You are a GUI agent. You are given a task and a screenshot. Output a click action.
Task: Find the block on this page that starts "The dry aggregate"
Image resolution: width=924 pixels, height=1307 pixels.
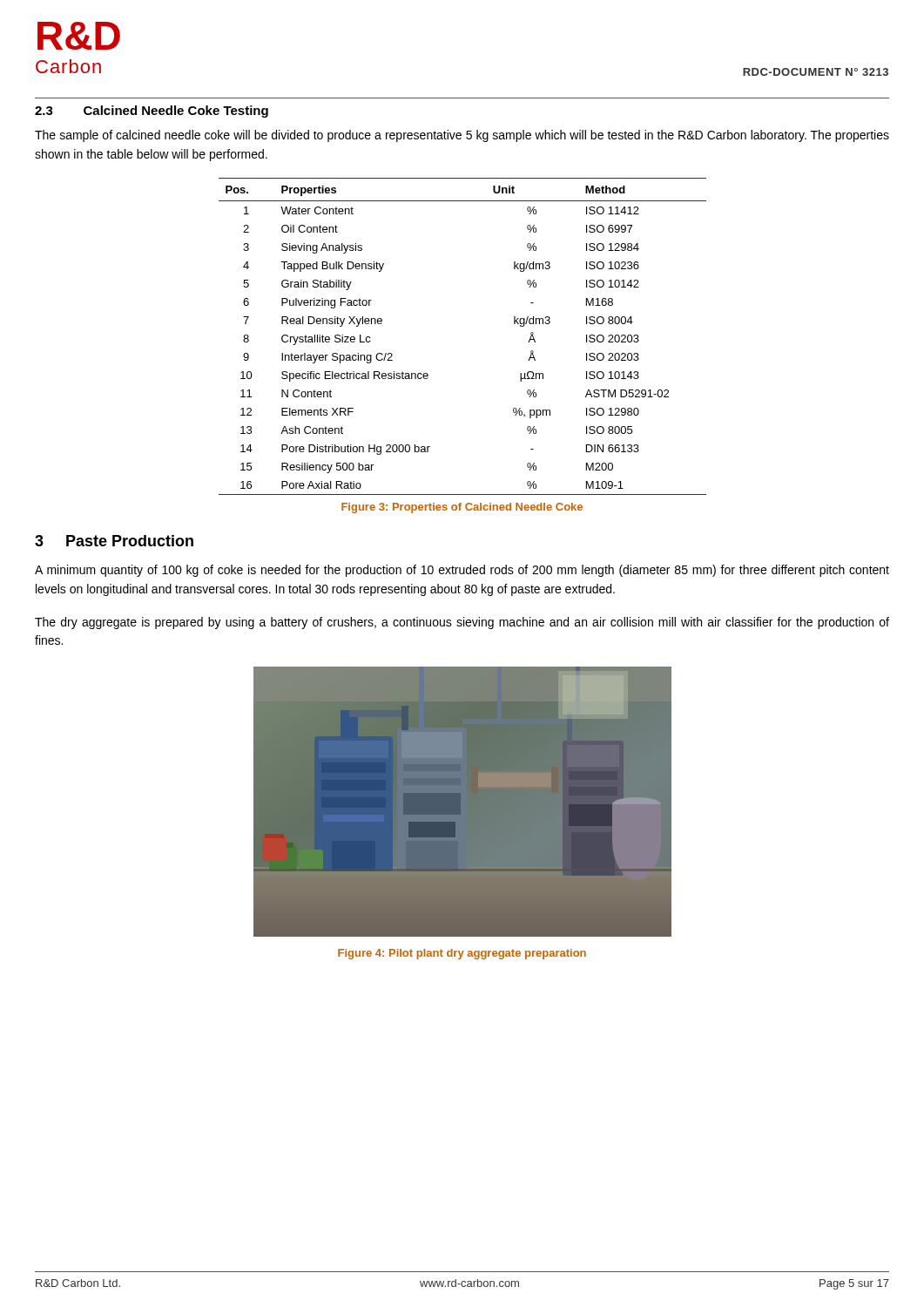462,631
